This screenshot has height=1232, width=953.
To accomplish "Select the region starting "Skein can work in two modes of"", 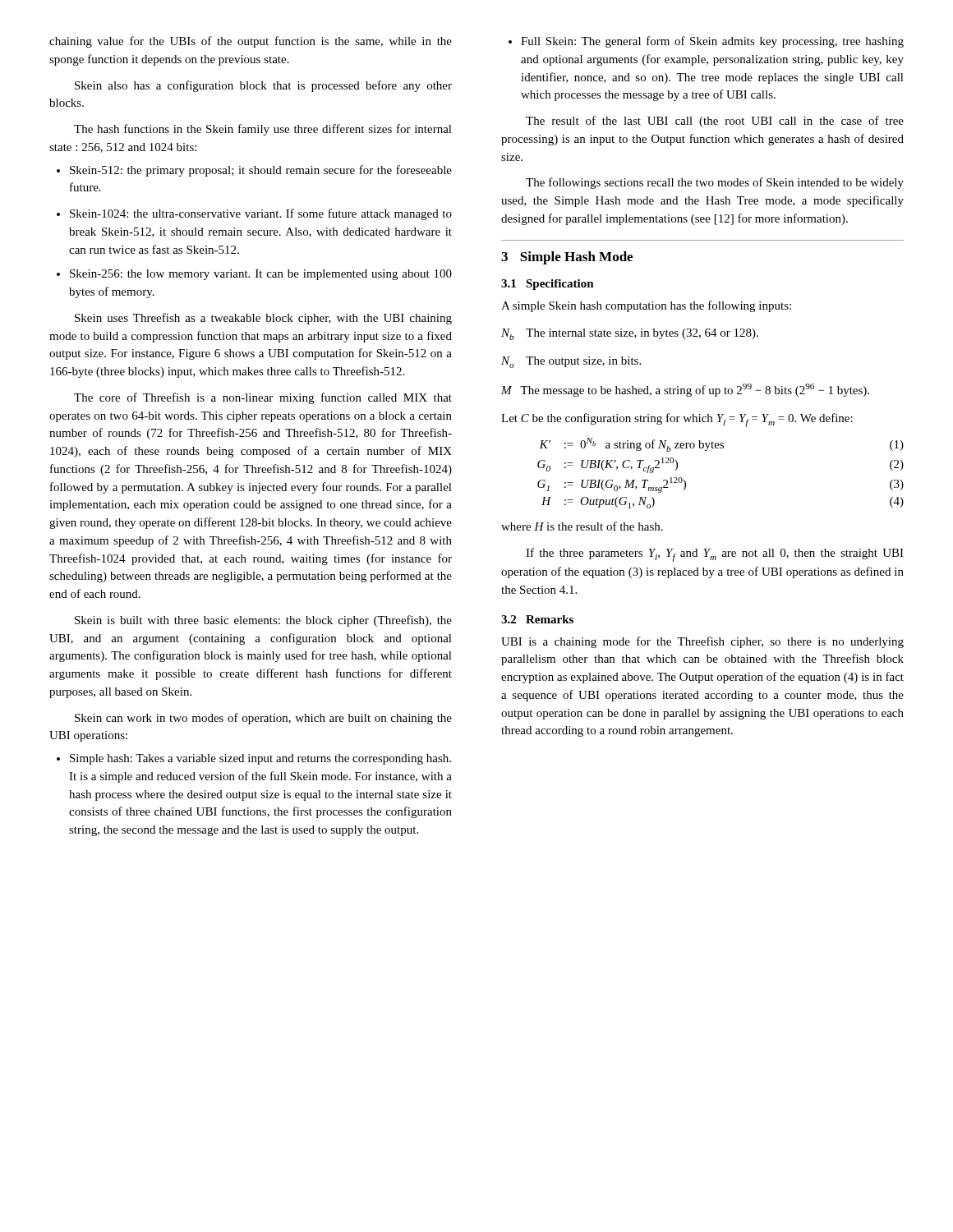I will [x=251, y=727].
